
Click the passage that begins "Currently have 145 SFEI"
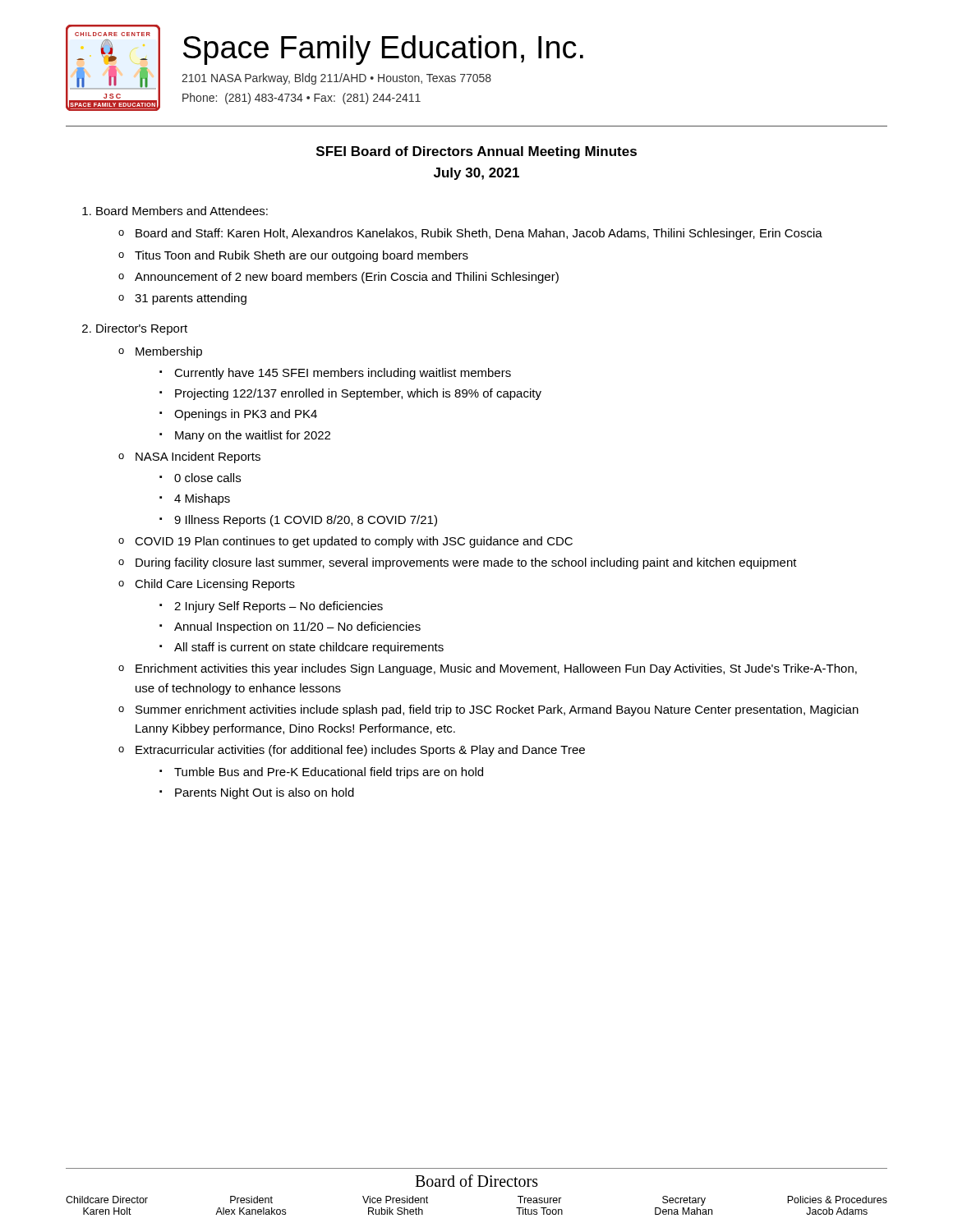click(x=343, y=372)
